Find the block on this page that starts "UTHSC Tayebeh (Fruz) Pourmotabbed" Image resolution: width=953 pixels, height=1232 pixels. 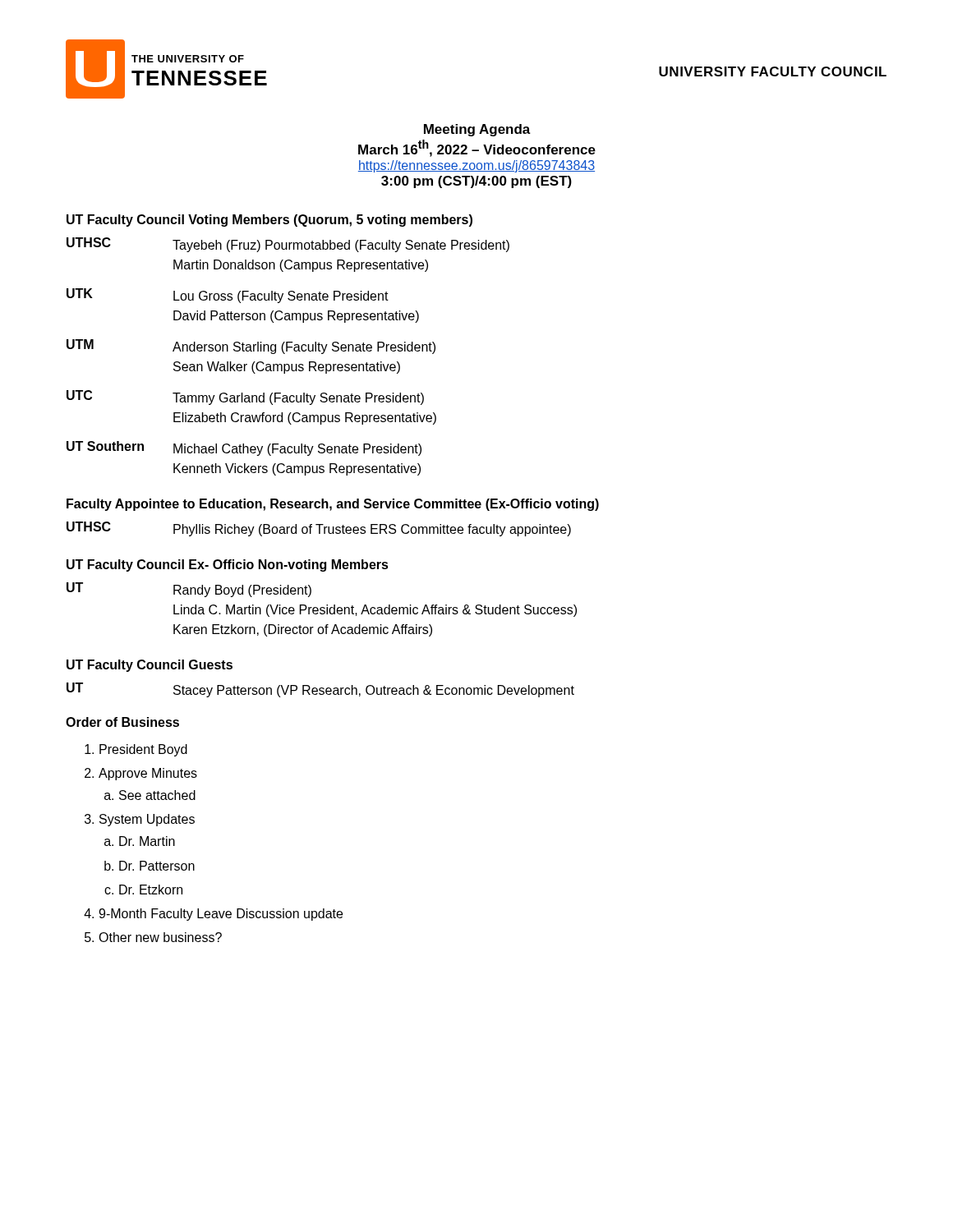288,255
